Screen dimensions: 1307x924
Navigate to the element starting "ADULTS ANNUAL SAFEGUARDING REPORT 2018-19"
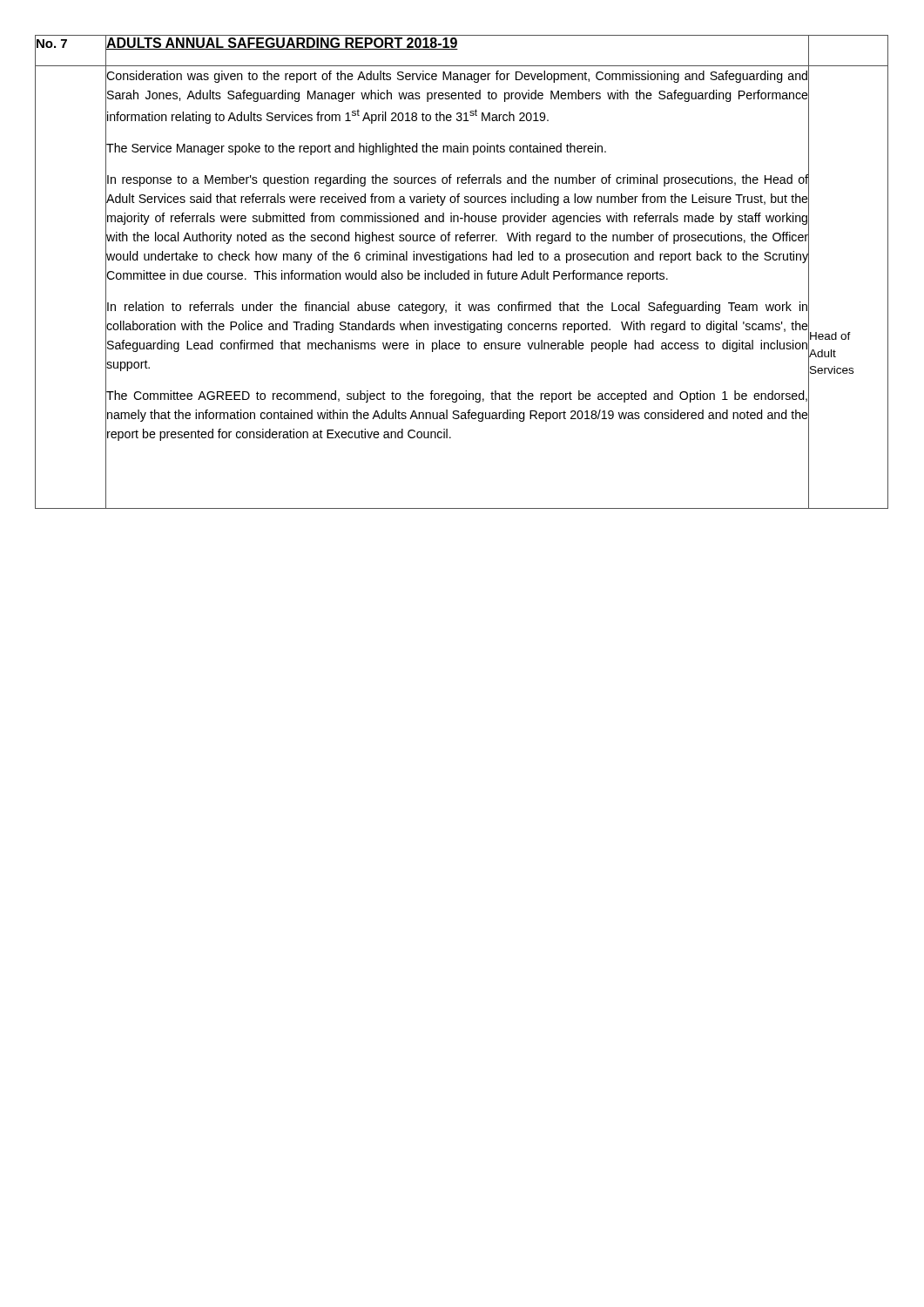click(282, 43)
